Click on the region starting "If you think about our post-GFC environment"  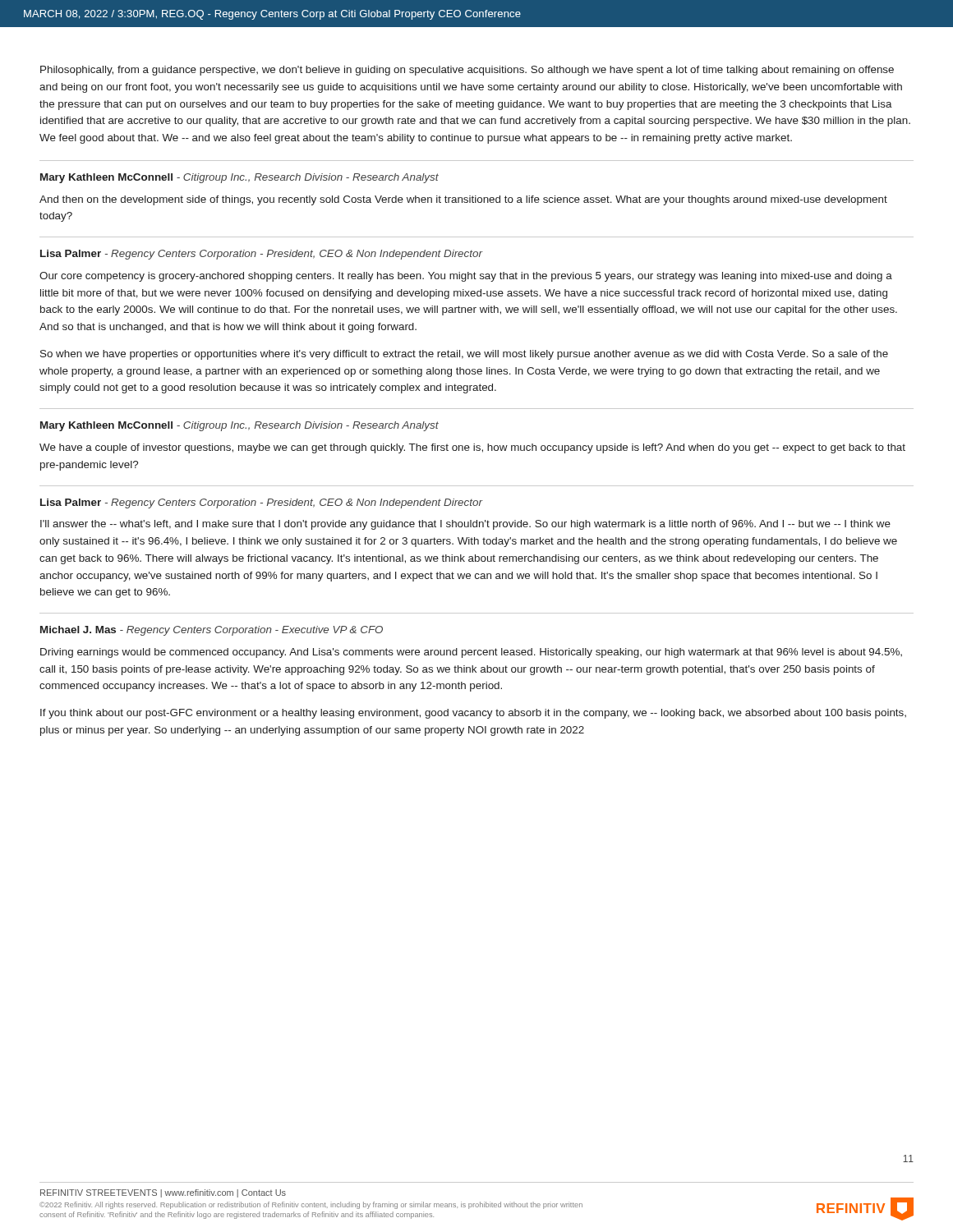[x=473, y=721]
